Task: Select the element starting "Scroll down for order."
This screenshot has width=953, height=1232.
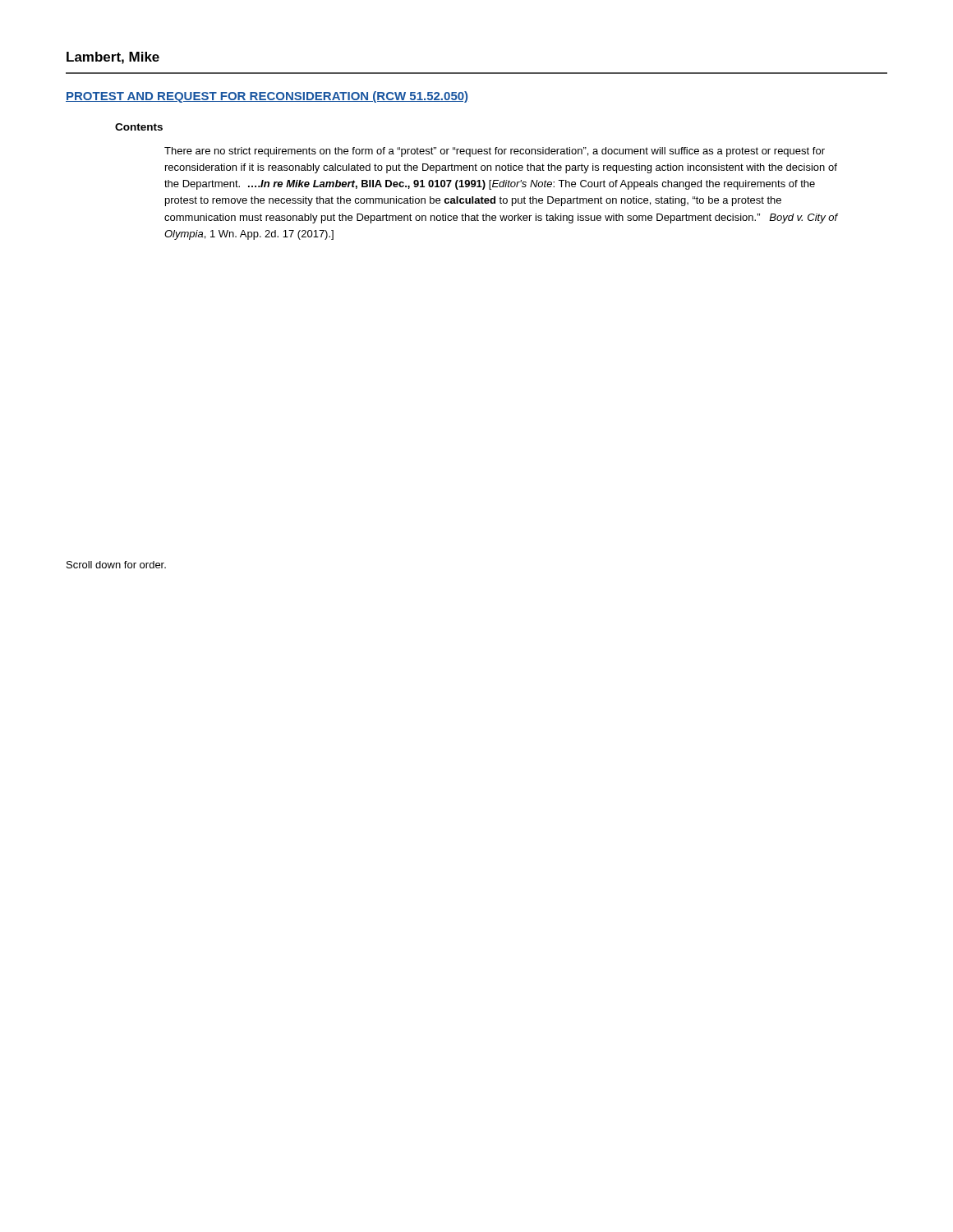Action: coord(116,565)
